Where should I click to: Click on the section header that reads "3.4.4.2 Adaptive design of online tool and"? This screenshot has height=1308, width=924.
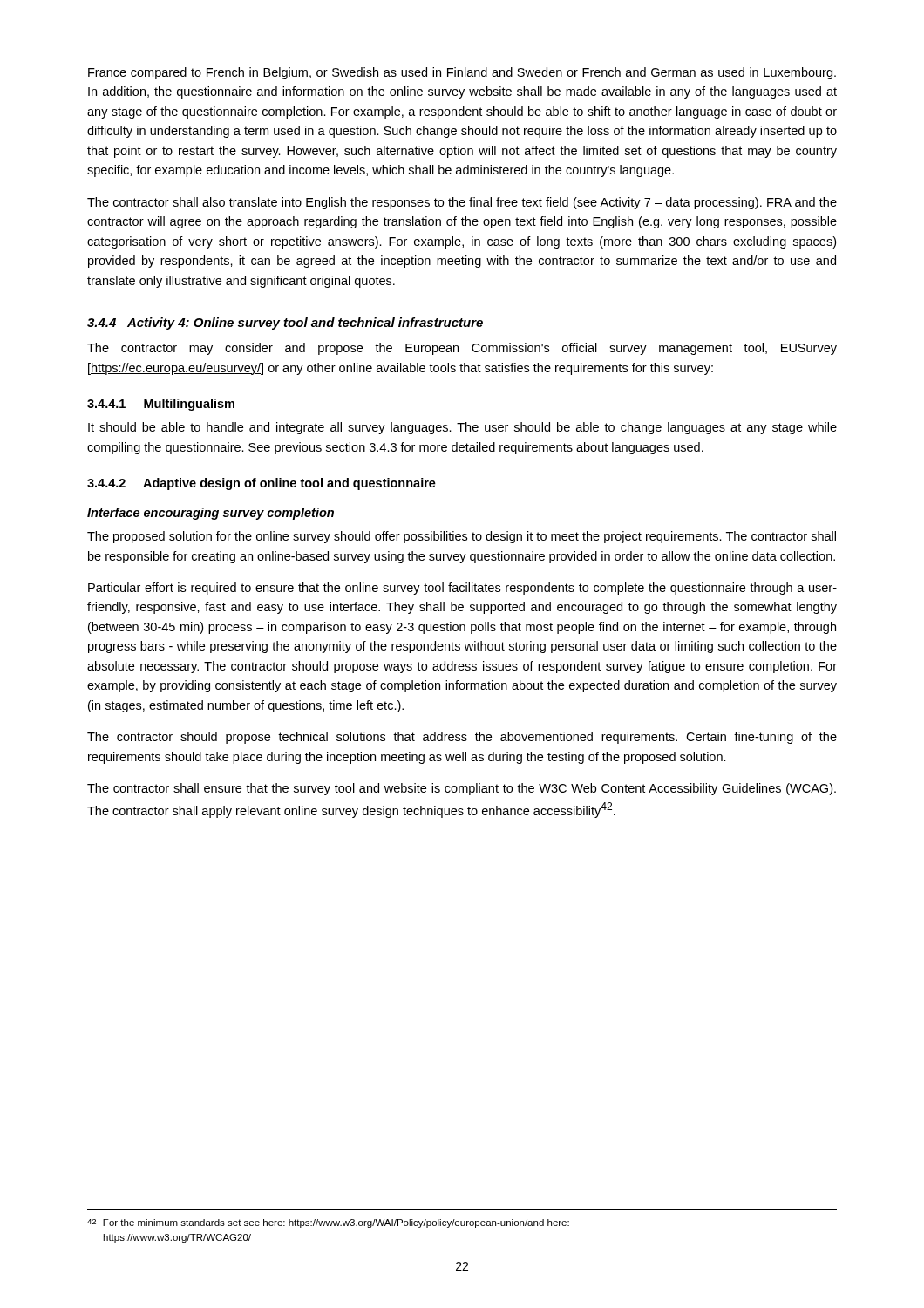click(x=261, y=483)
